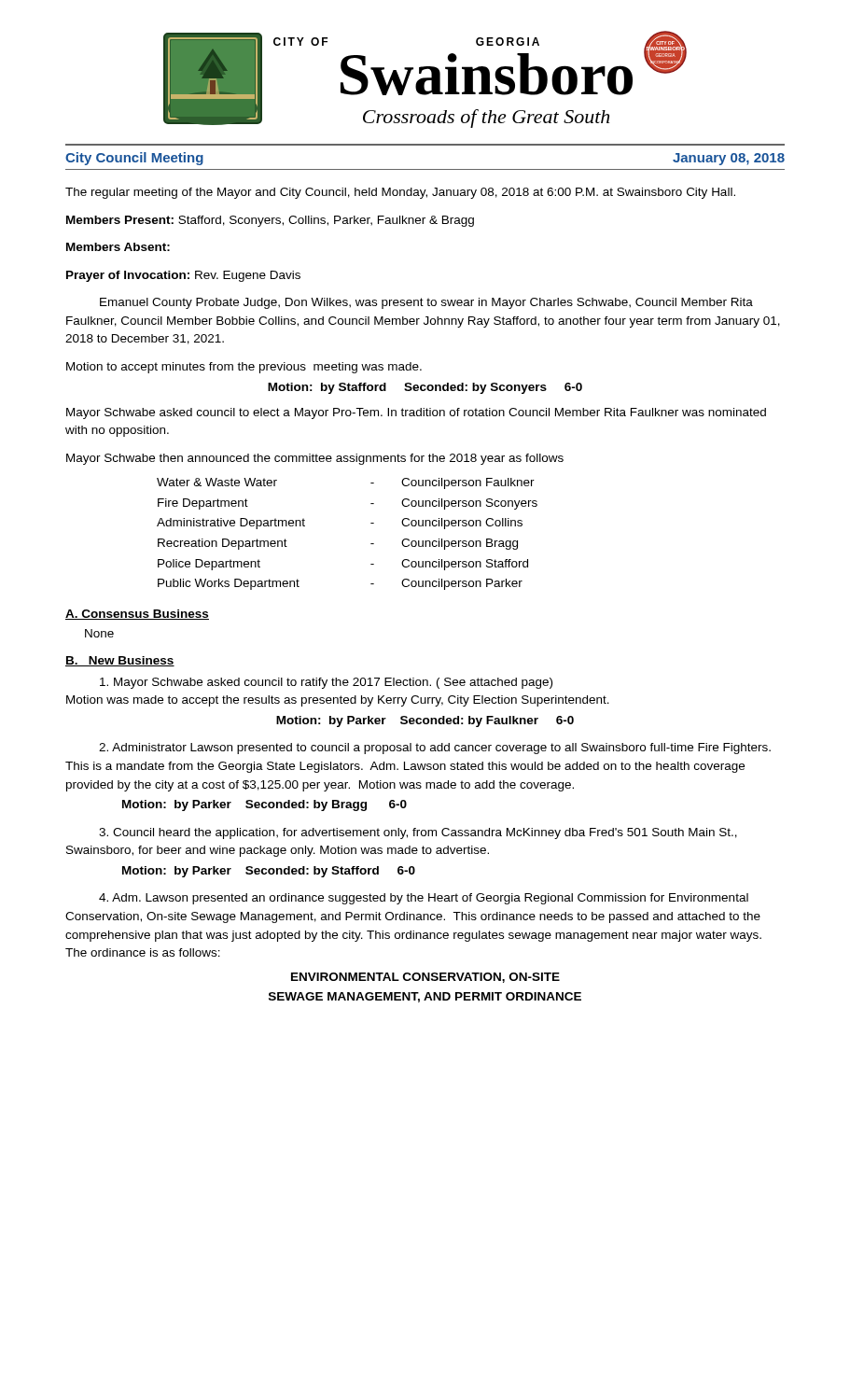Locate the section header that reads "A. Consensus Business"
850x1400 pixels.
tap(137, 613)
